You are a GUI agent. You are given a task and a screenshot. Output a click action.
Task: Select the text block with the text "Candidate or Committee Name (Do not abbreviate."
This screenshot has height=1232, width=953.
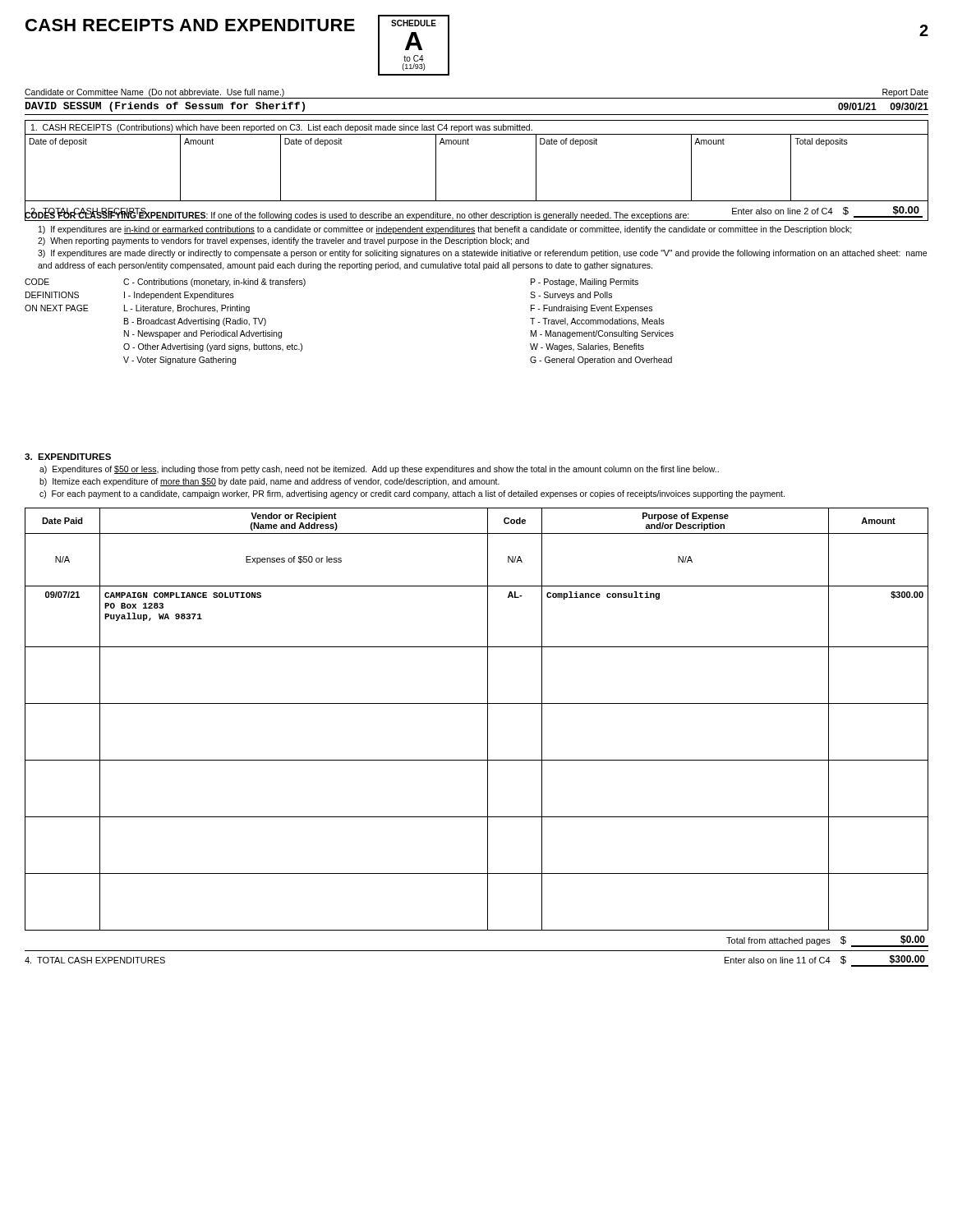(155, 92)
